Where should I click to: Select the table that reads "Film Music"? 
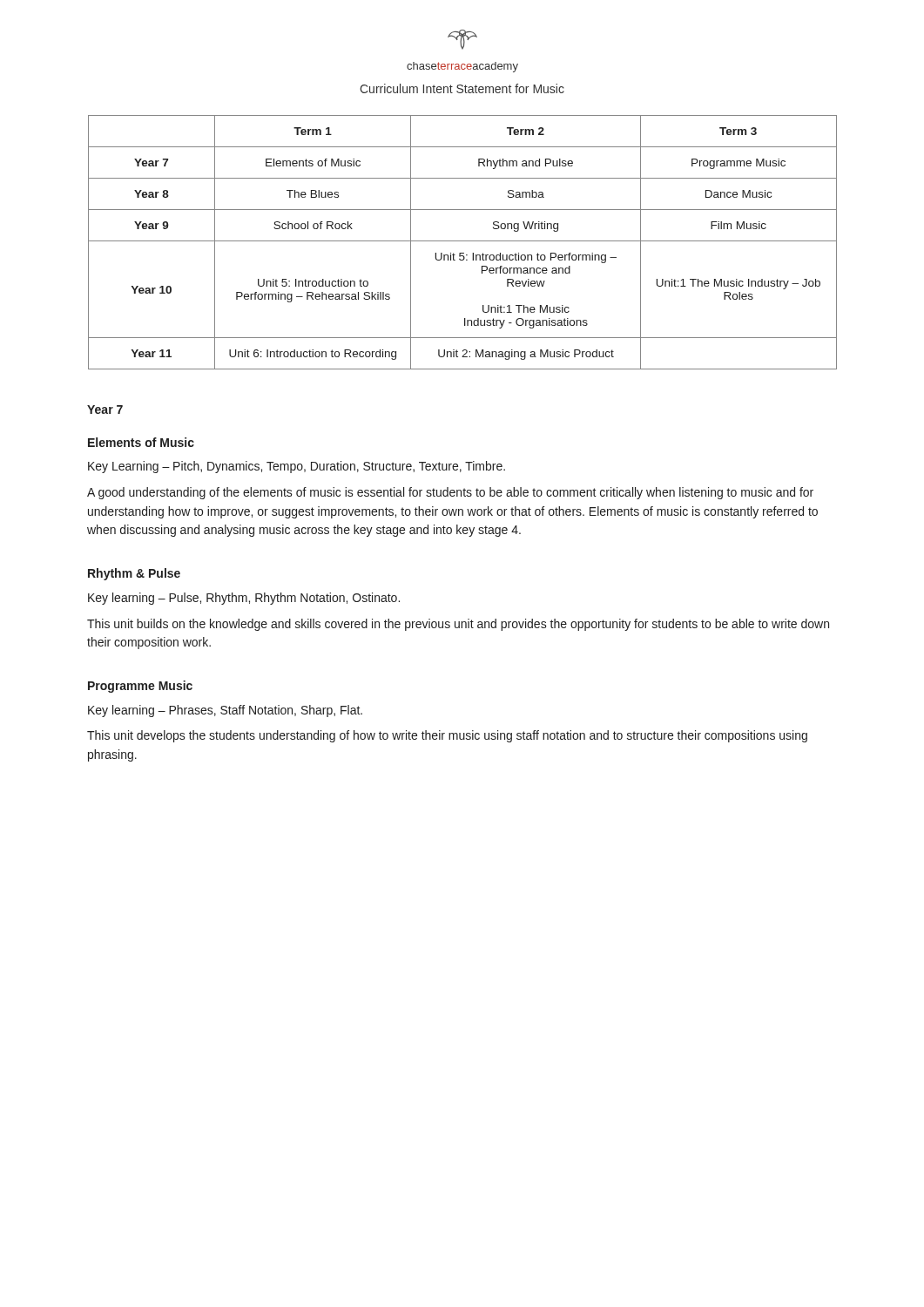coord(462,242)
